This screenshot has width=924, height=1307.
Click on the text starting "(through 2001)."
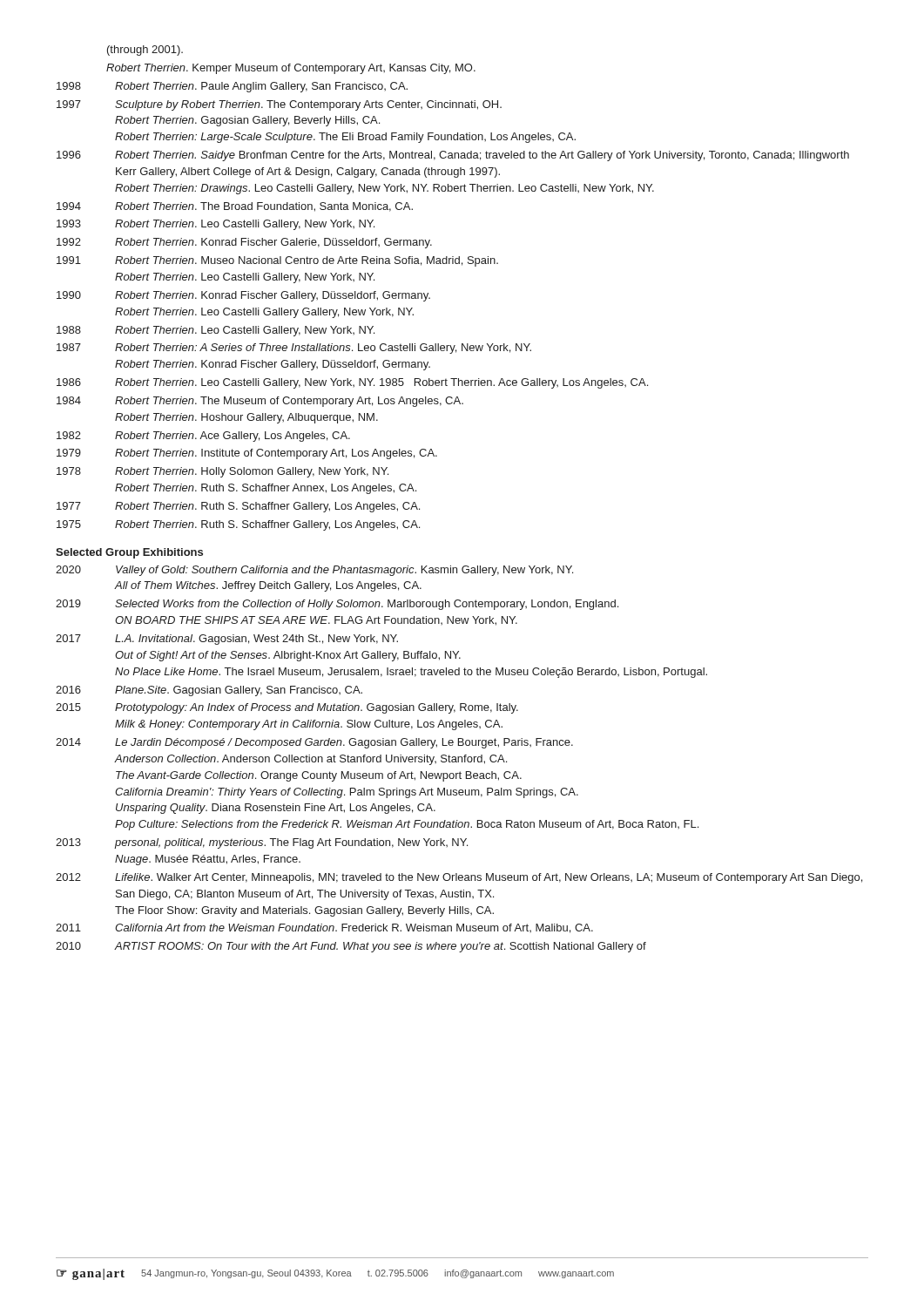click(x=145, y=51)
